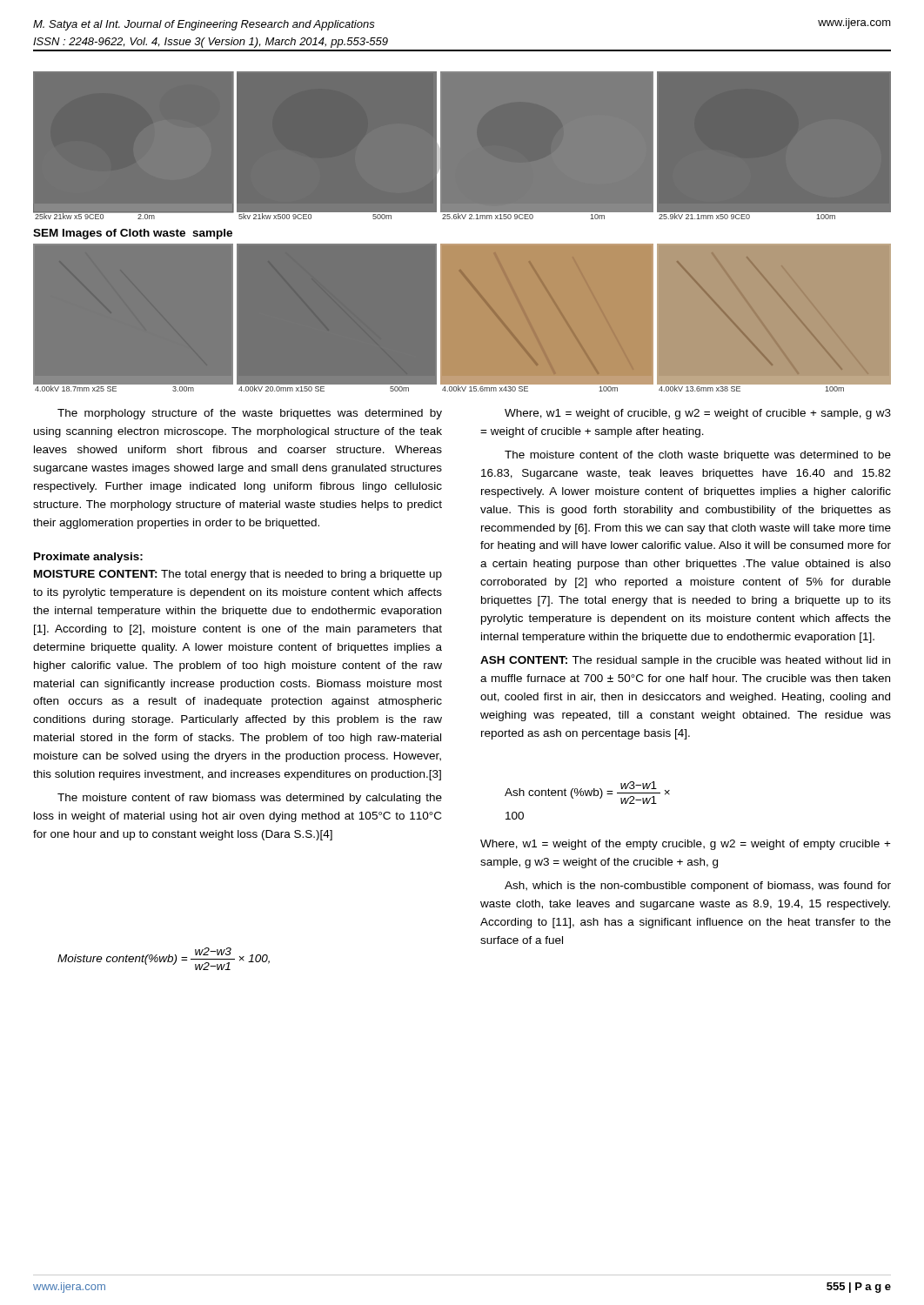Select the text block starting "The morphology structure of the"
This screenshot has height=1305, width=924.
coord(238,468)
